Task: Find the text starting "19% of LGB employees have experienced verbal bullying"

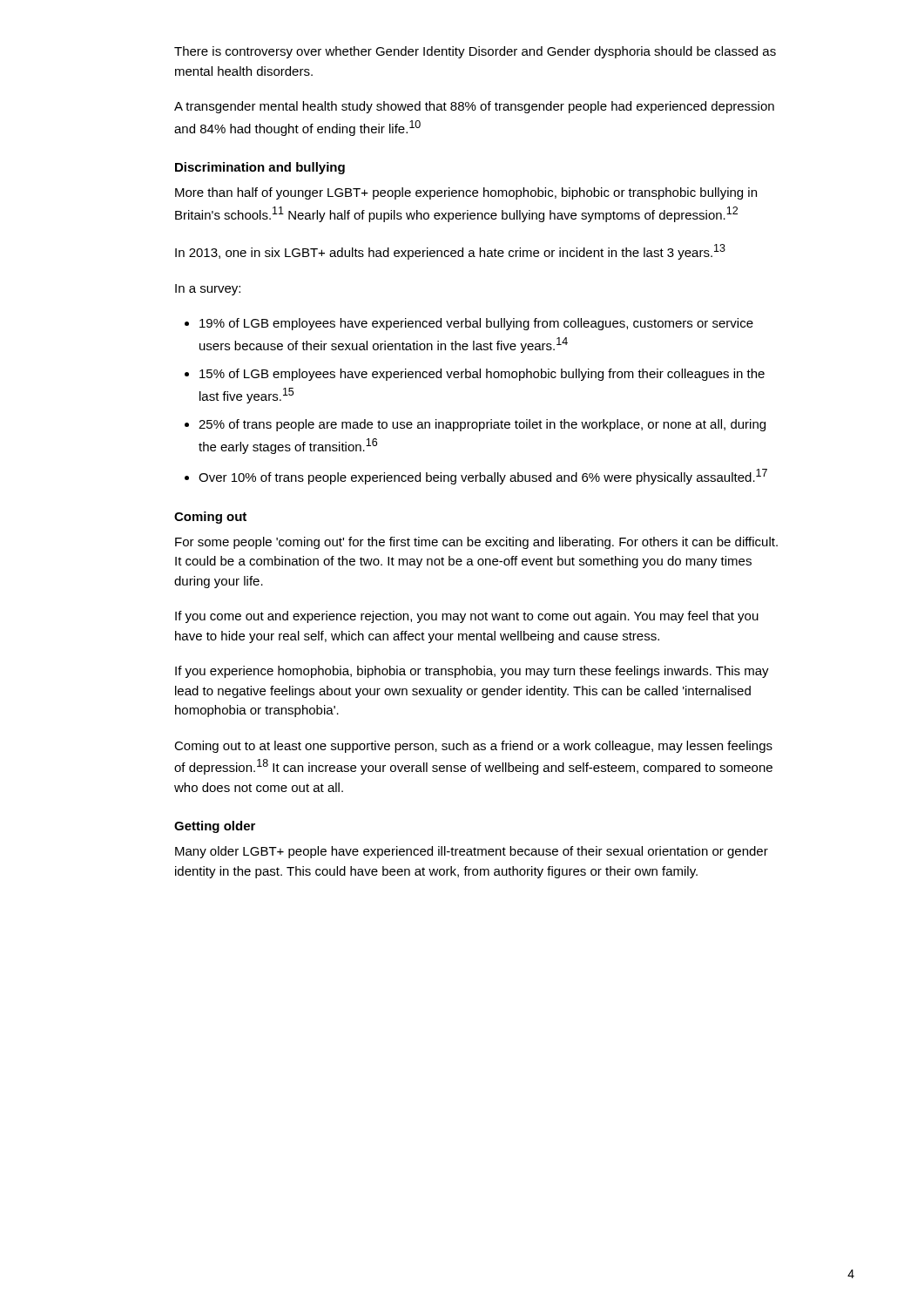Action: tap(469, 324)
